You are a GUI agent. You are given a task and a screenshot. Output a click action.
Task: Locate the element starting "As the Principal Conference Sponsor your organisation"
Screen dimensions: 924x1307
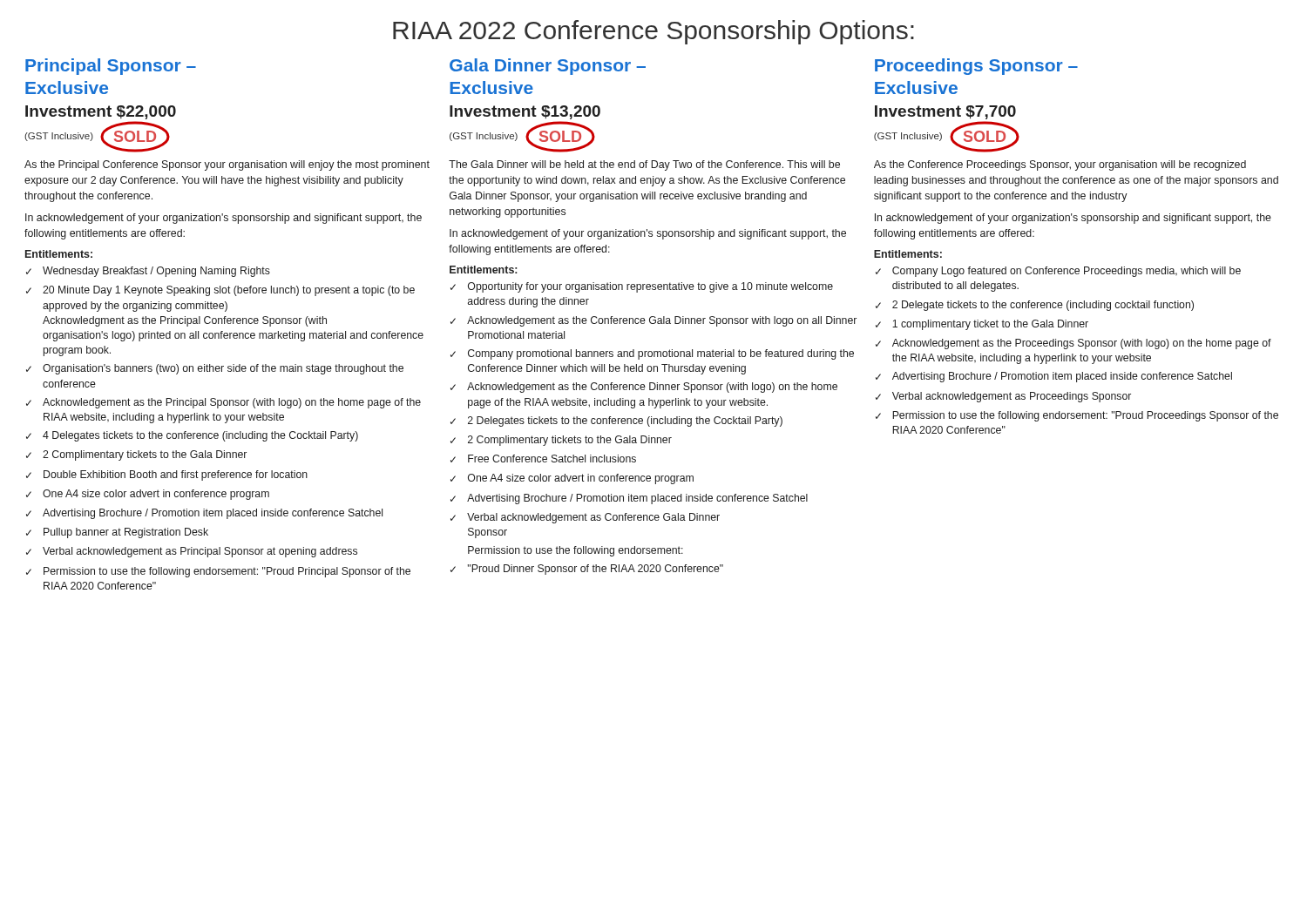(227, 180)
